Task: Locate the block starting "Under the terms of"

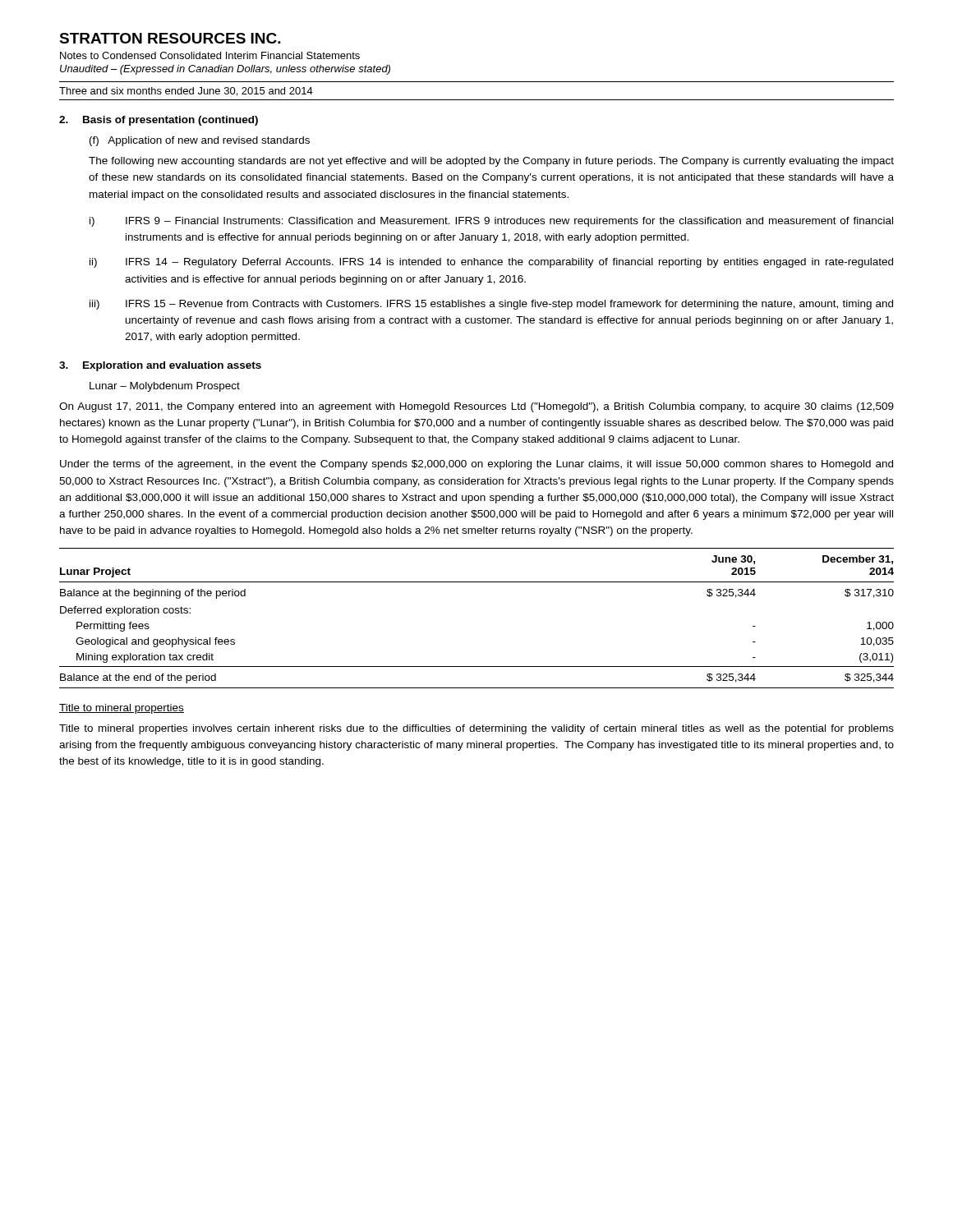Action: [476, 497]
